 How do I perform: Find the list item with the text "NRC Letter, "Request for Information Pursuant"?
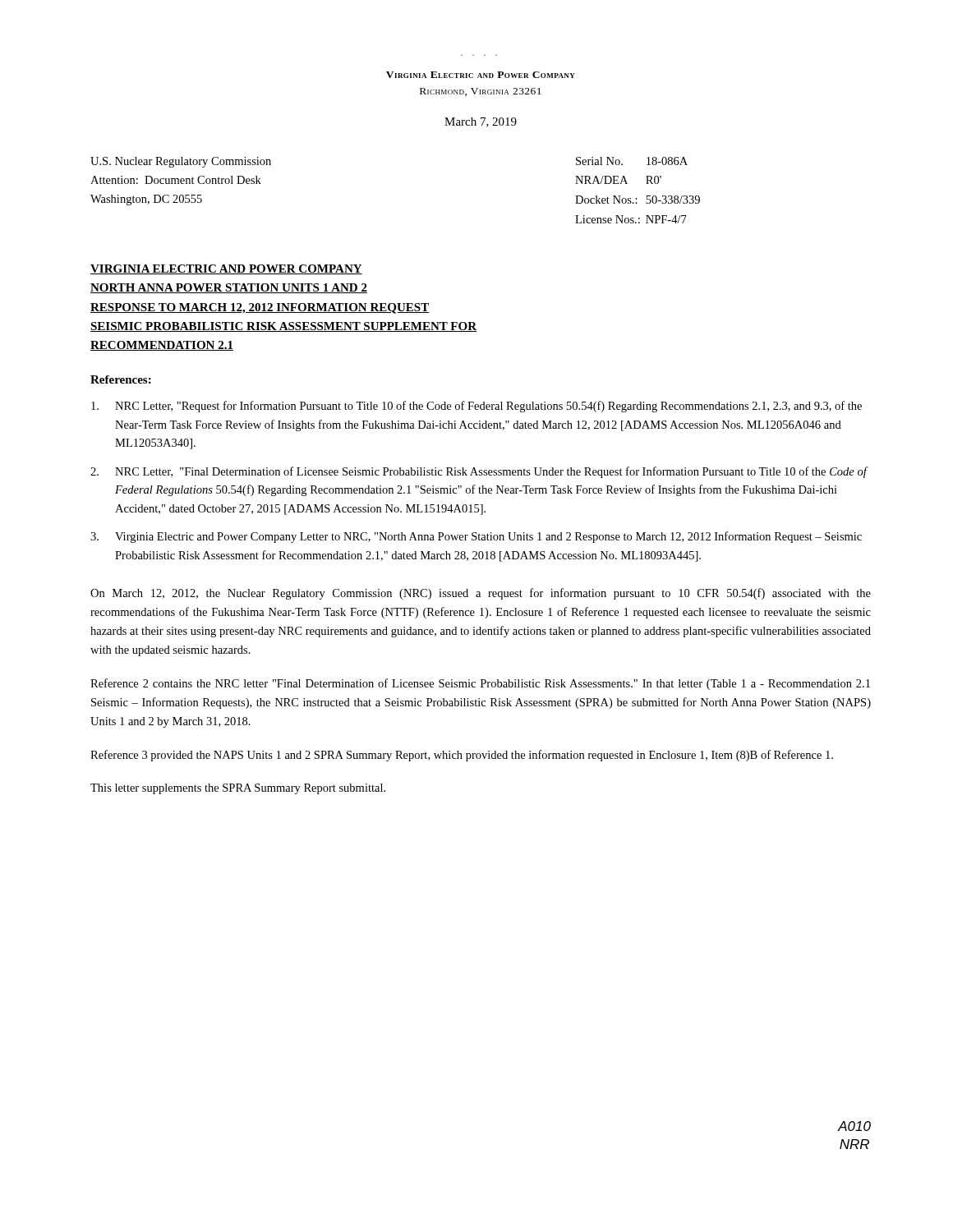pos(481,425)
